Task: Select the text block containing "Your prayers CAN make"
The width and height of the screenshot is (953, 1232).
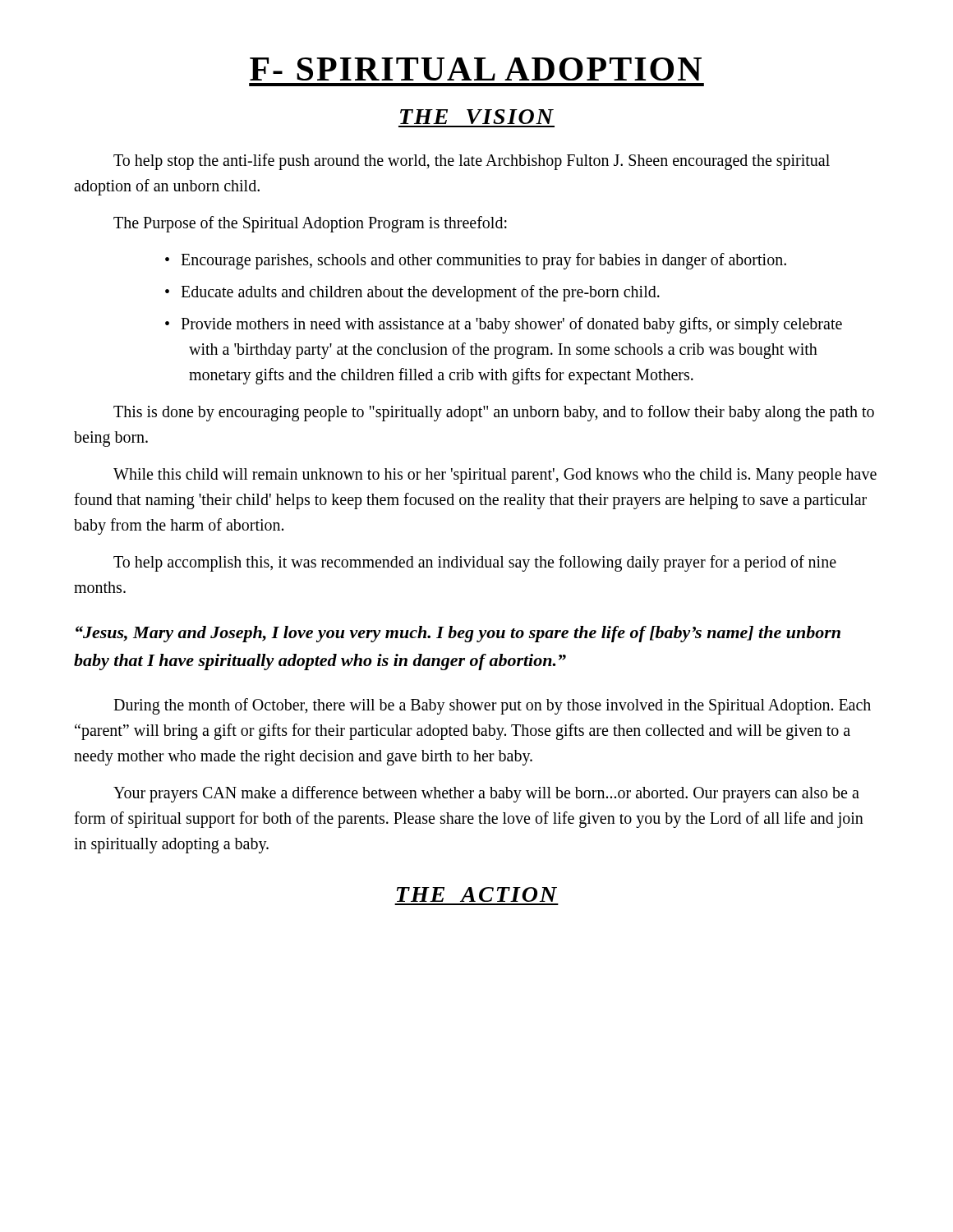Action: click(469, 818)
